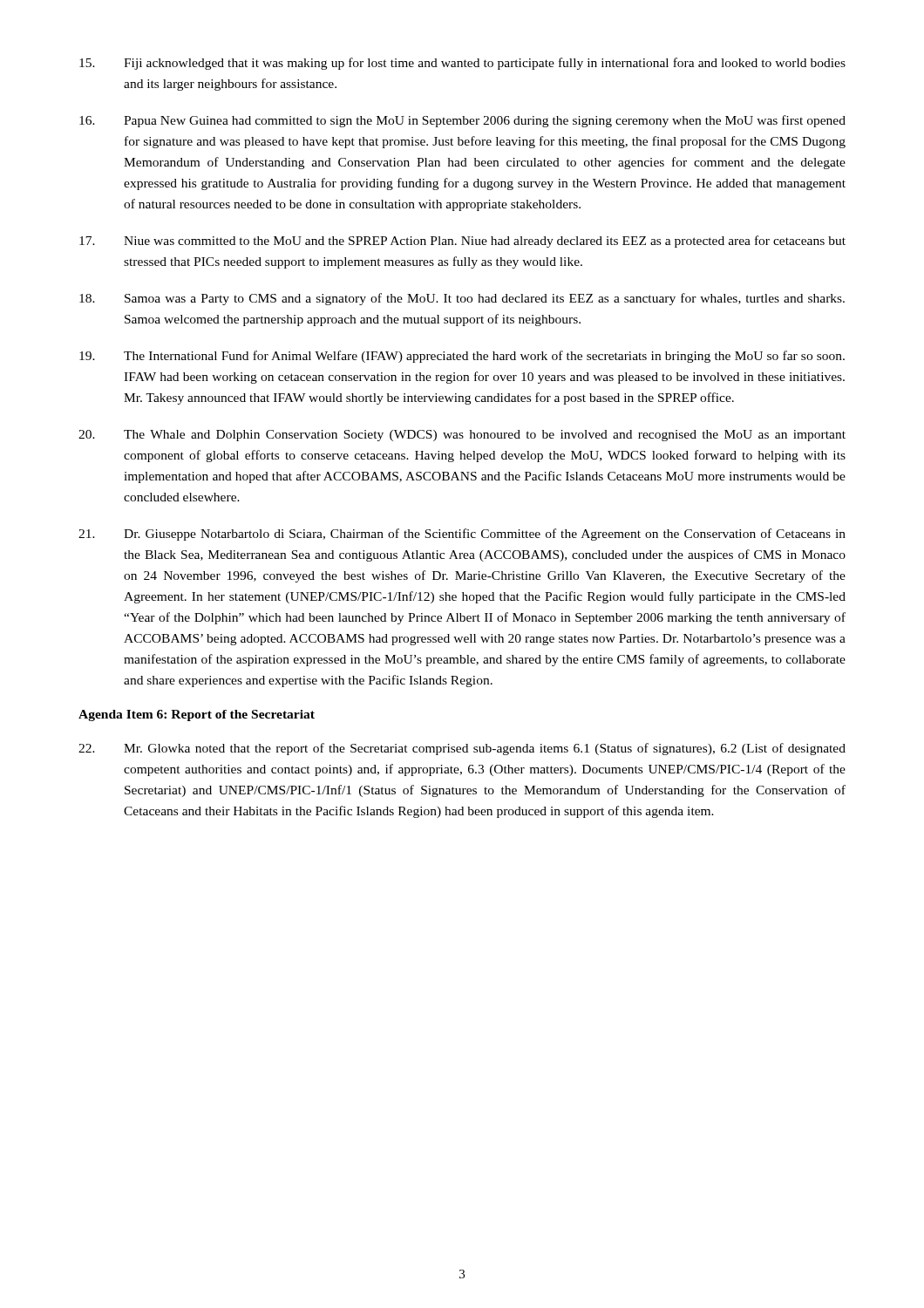The width and height of the screenshot is (924, 1308).
Task: Select the text block that reads "Papua New Guinea"
Action: [x=462, y=162]
